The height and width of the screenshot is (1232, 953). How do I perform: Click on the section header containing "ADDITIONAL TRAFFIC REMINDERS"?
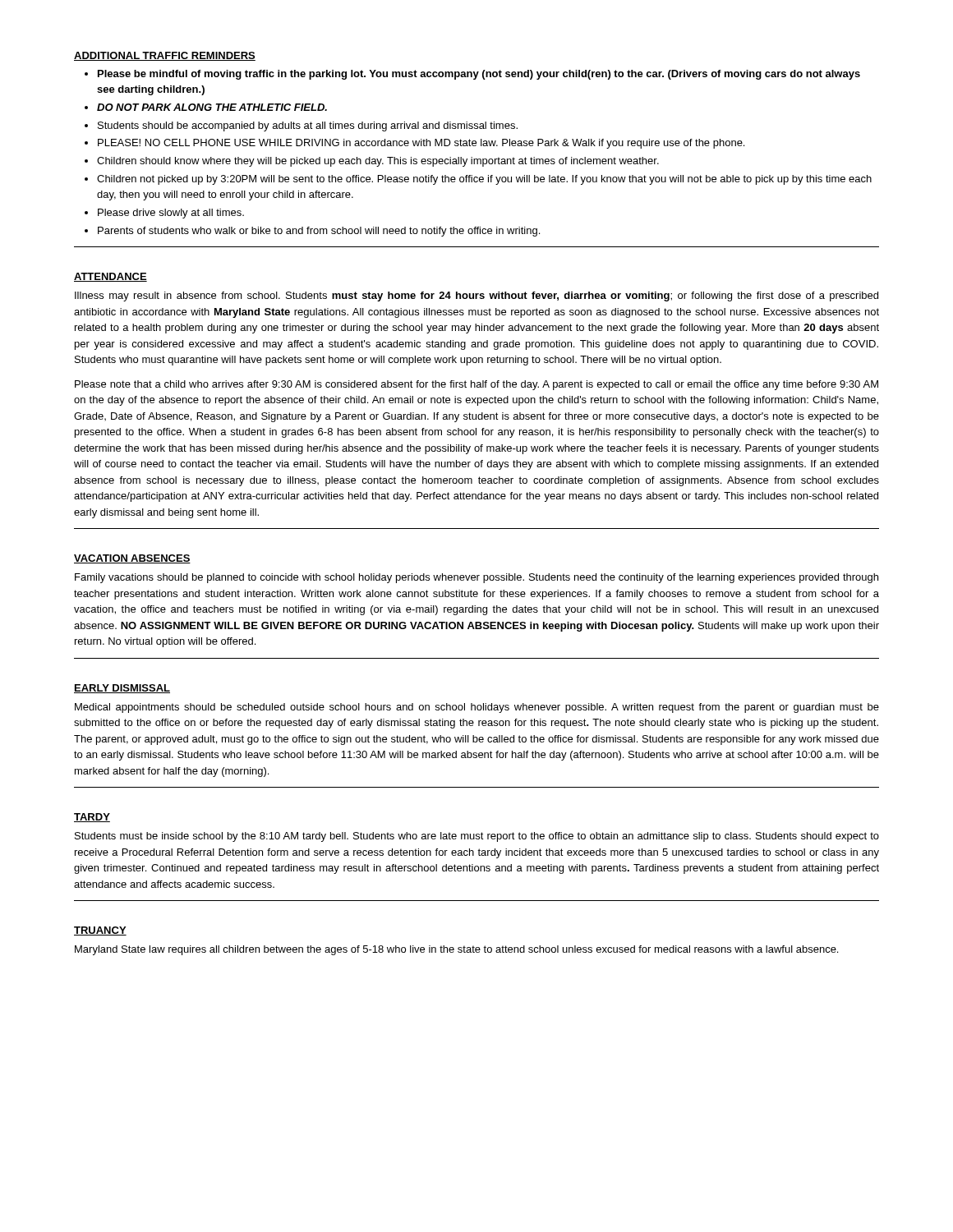165,55
